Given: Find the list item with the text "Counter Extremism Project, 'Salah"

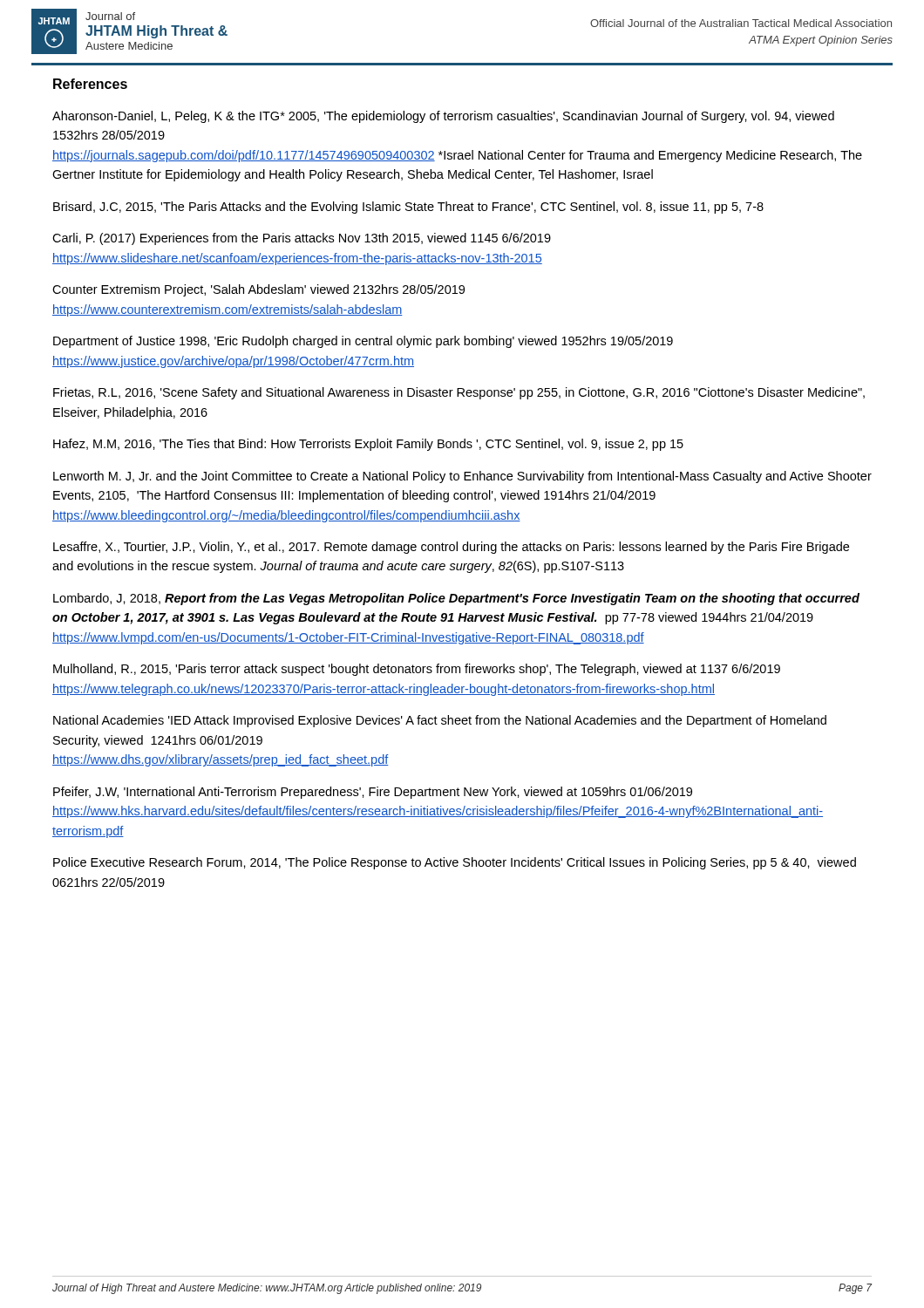Looking at the screenshot, I should click(259, 300).
